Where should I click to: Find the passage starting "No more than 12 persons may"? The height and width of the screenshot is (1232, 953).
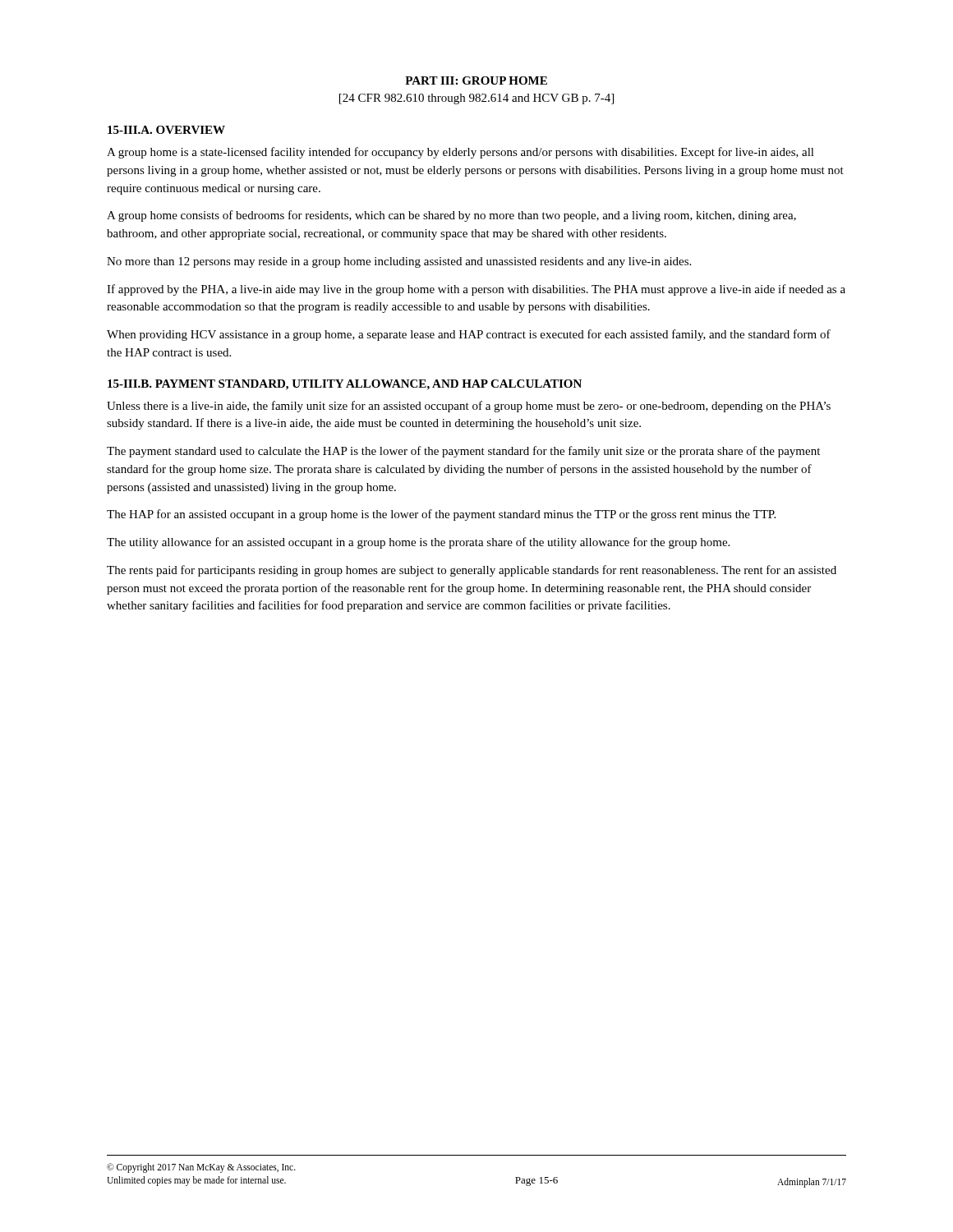pyautogui.click(x=476, y=262)
